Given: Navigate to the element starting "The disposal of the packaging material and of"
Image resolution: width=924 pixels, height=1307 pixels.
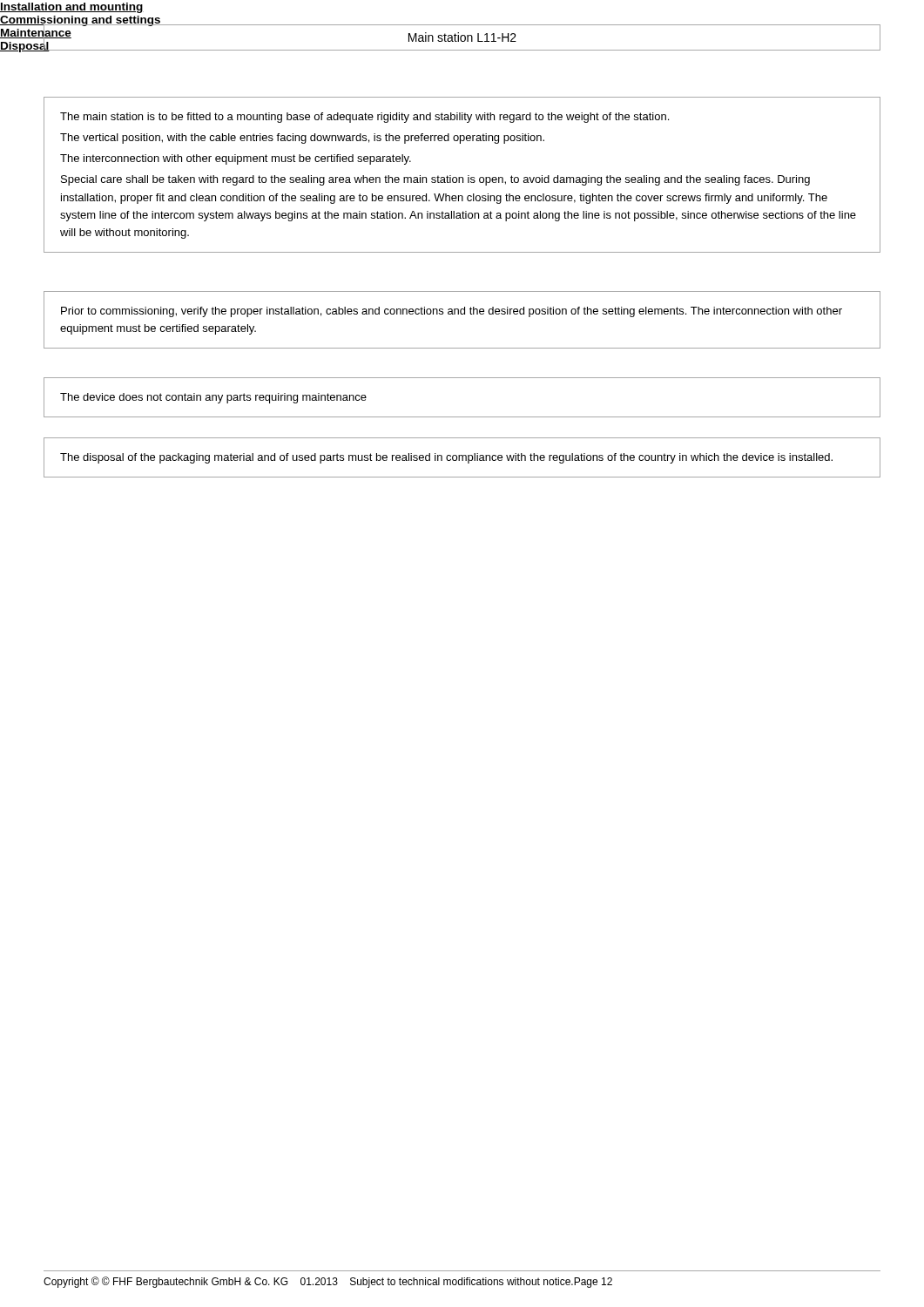Looking at the screenshot, I should pyautogui.click(x=462, y=458).
